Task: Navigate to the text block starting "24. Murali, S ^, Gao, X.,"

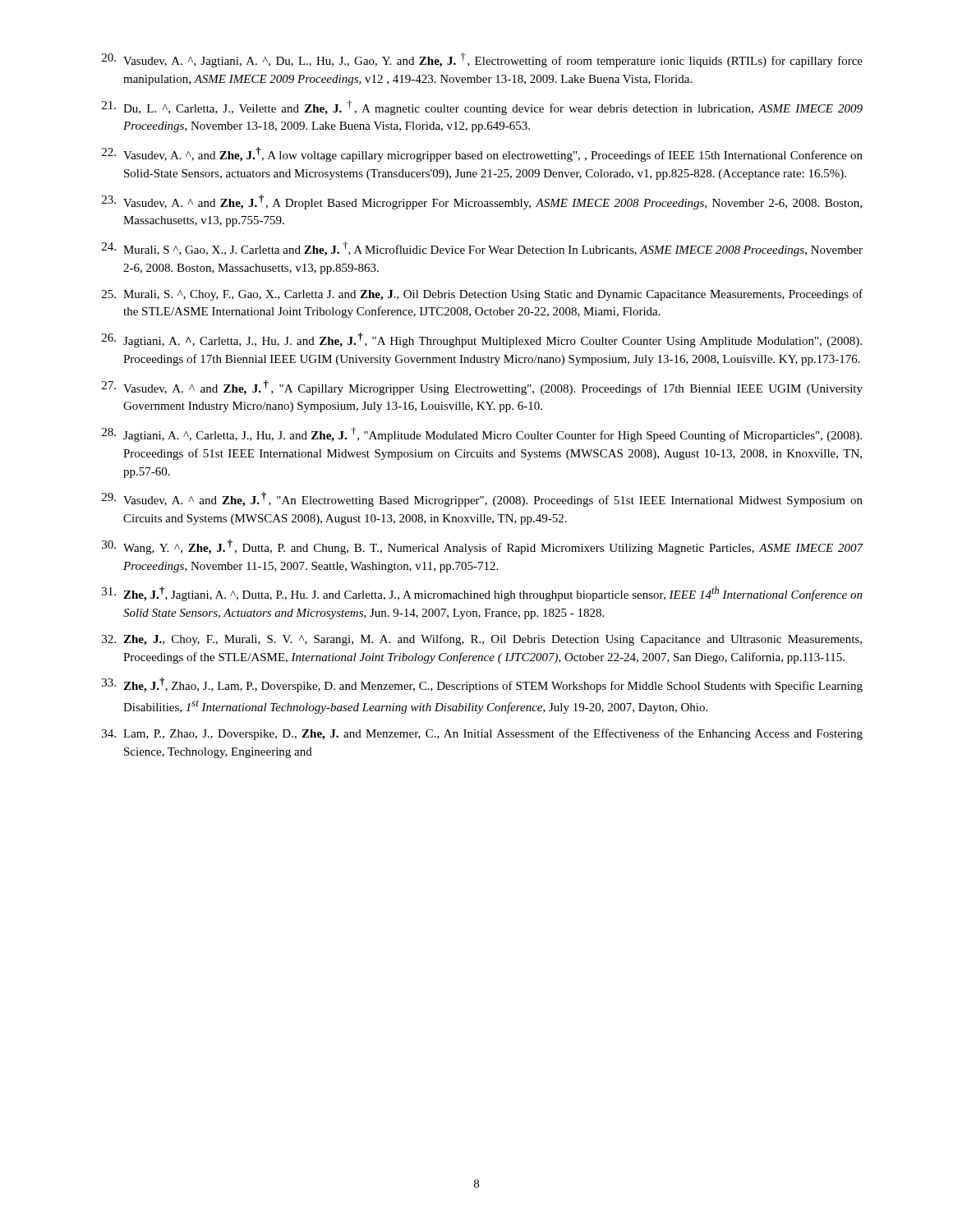Action: tap(472, 258)
